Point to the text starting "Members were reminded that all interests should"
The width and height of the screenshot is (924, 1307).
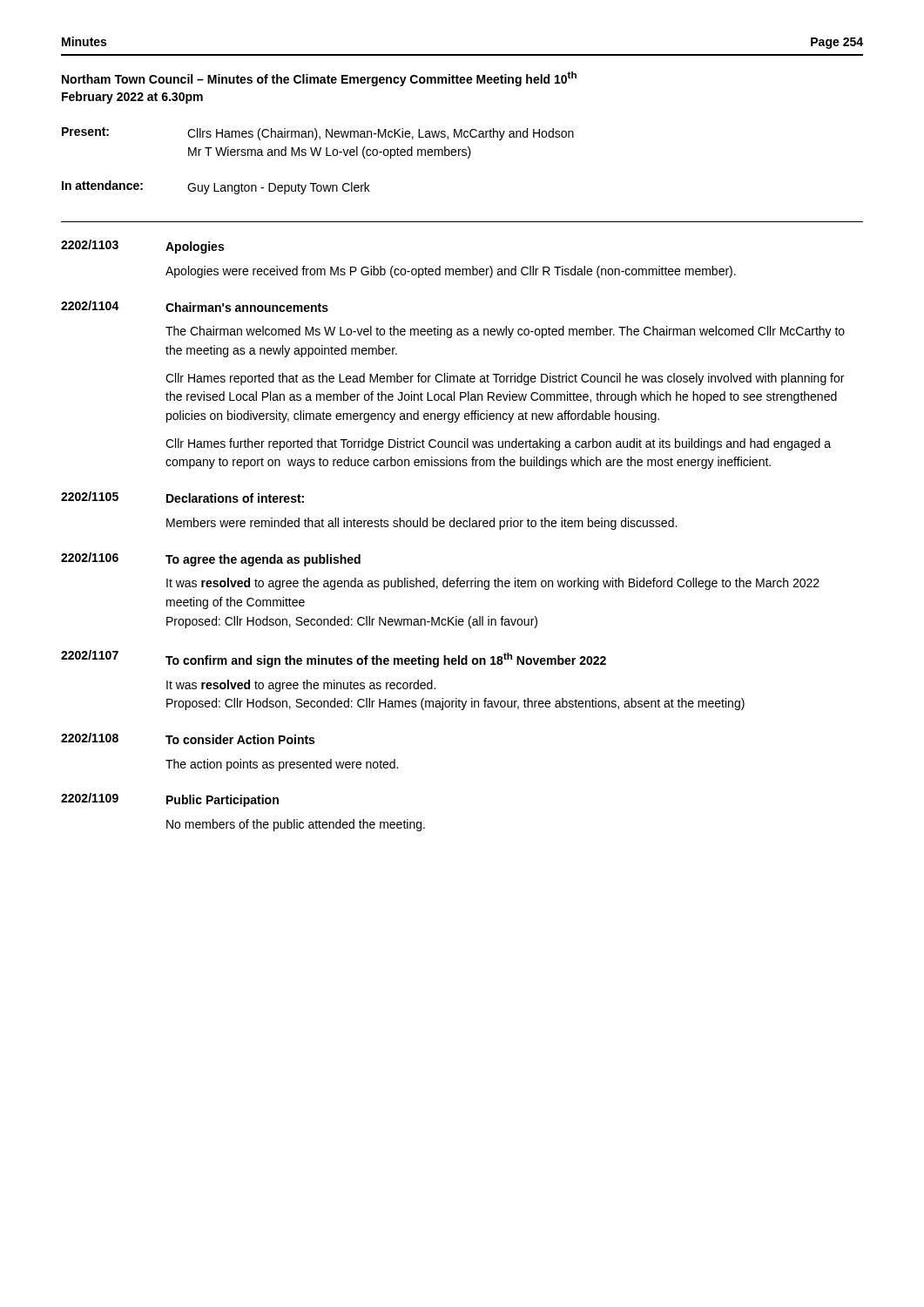422,523
